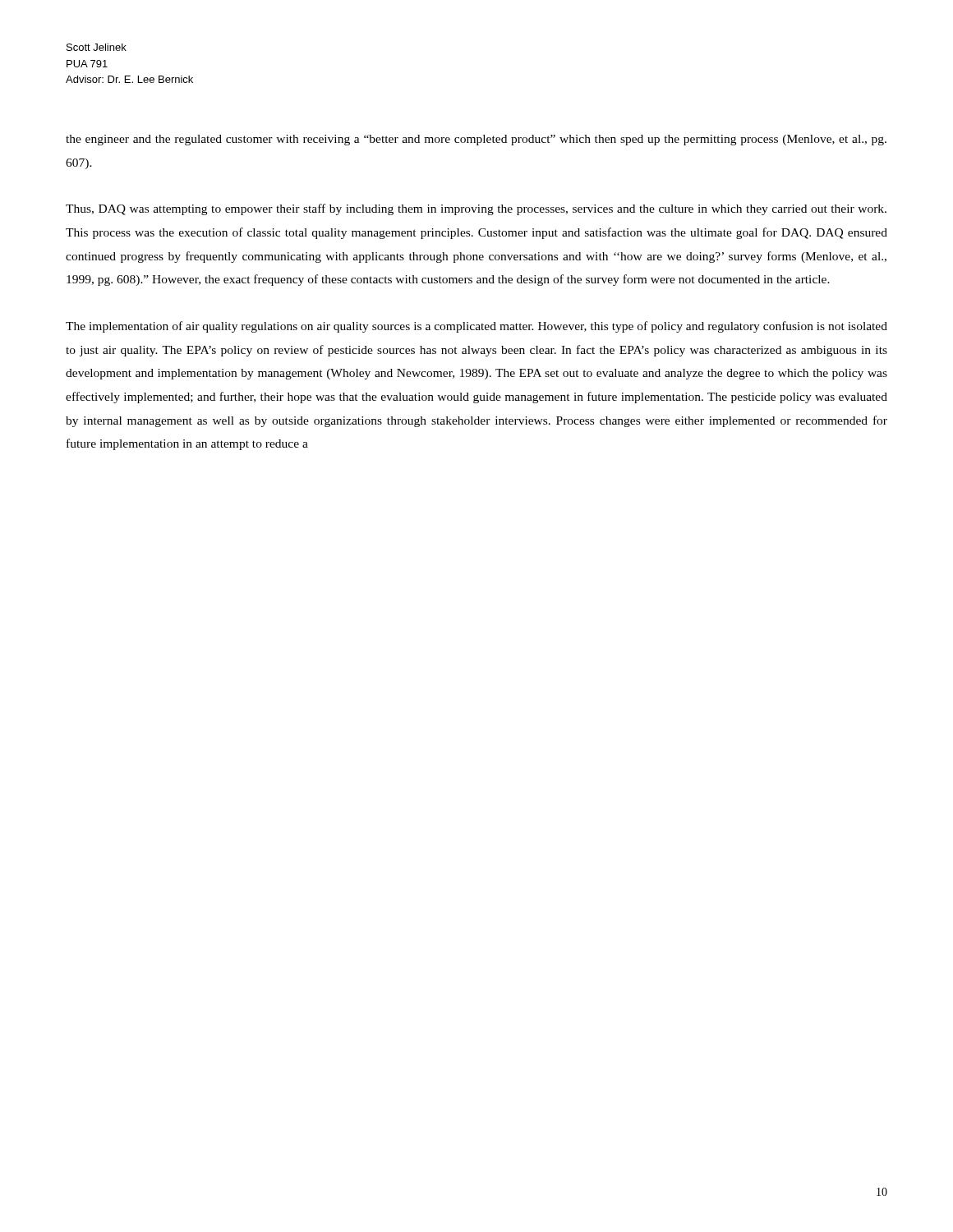Find the block on this page that starts "The implementation of air quality"
Viewport: 953px width, 1232px height.
(x=476, y=385)
